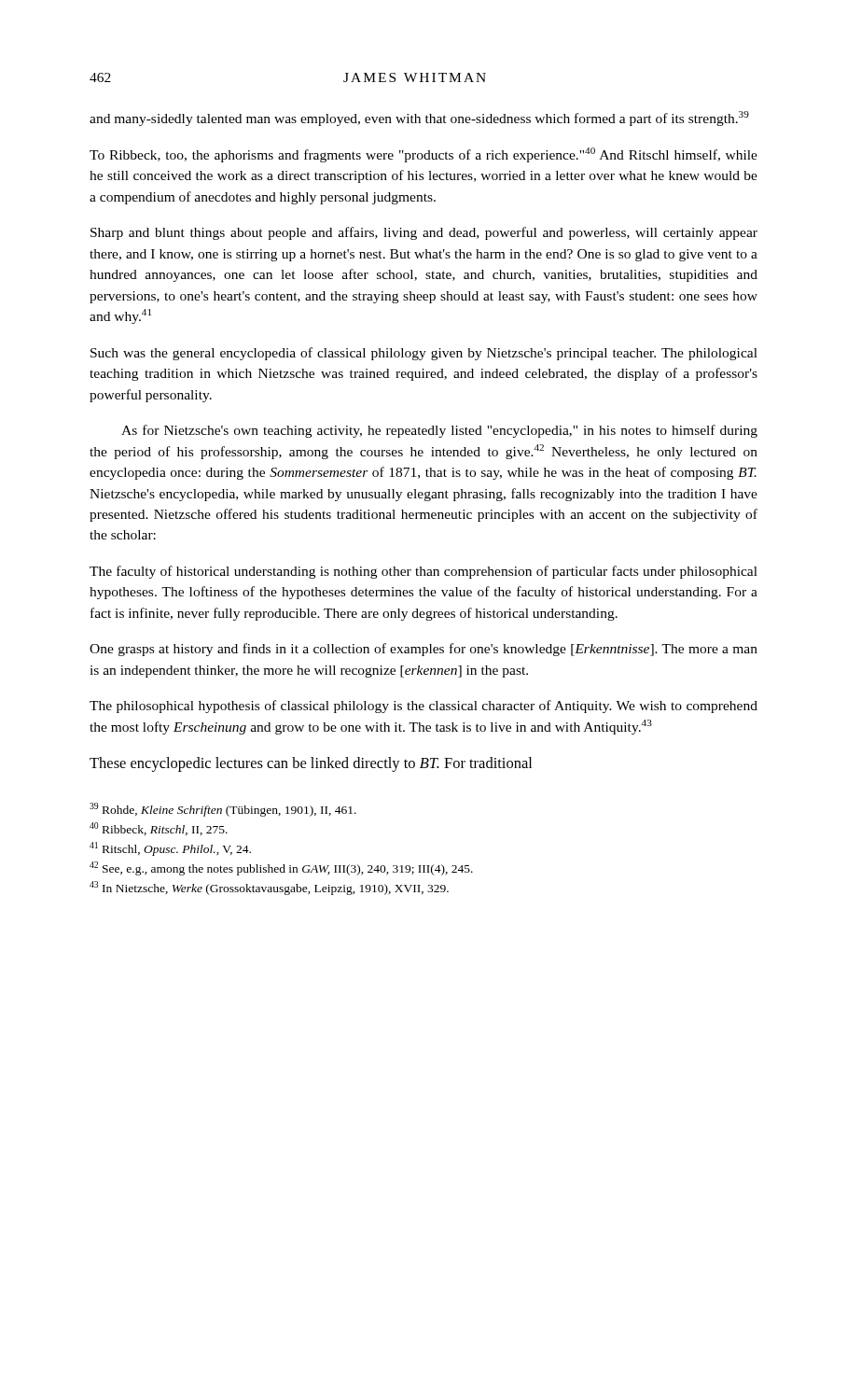
Task: Locate the text block containing "The faculty of"
Action: 424,592
